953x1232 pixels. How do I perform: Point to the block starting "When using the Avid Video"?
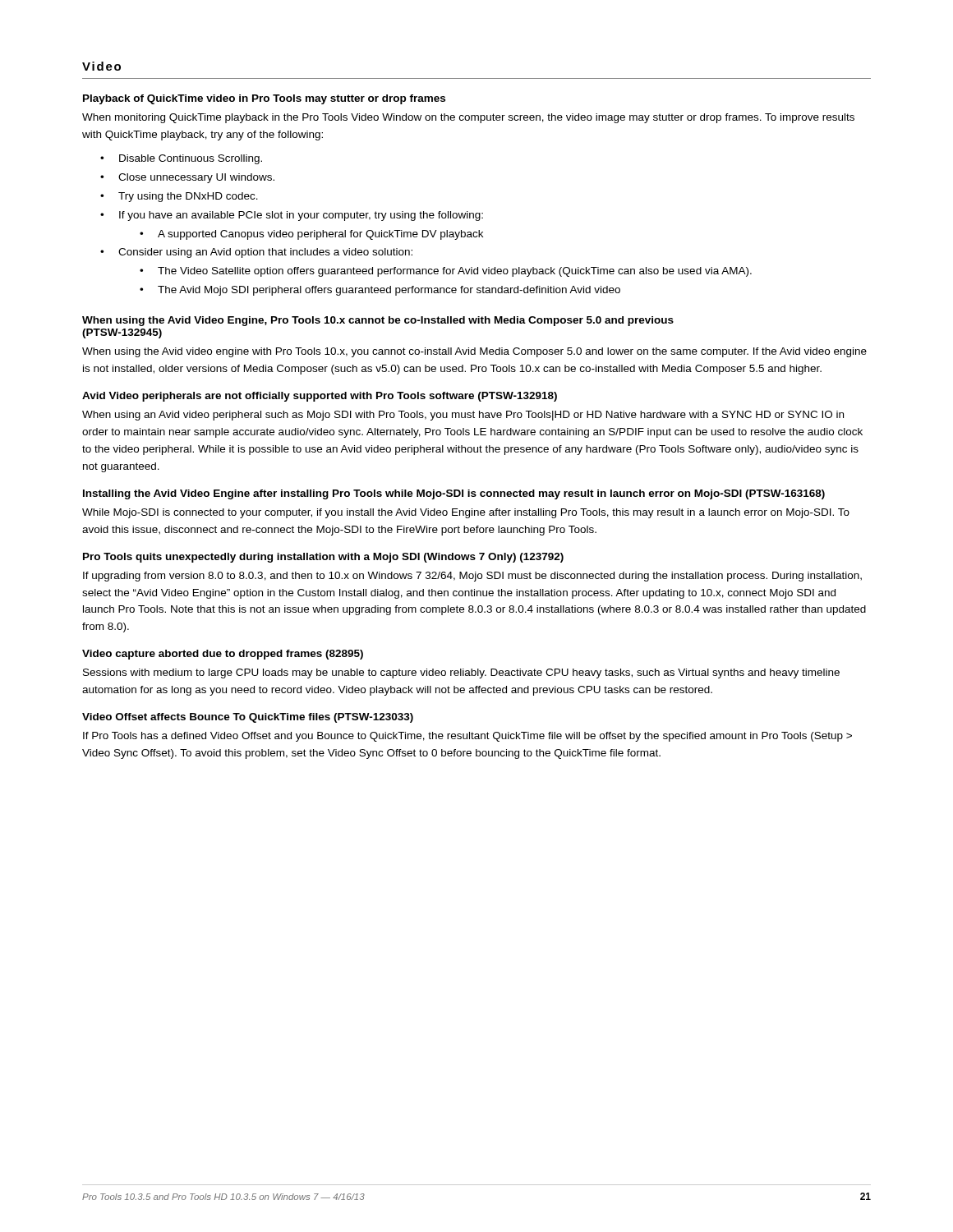coord(378,326)
